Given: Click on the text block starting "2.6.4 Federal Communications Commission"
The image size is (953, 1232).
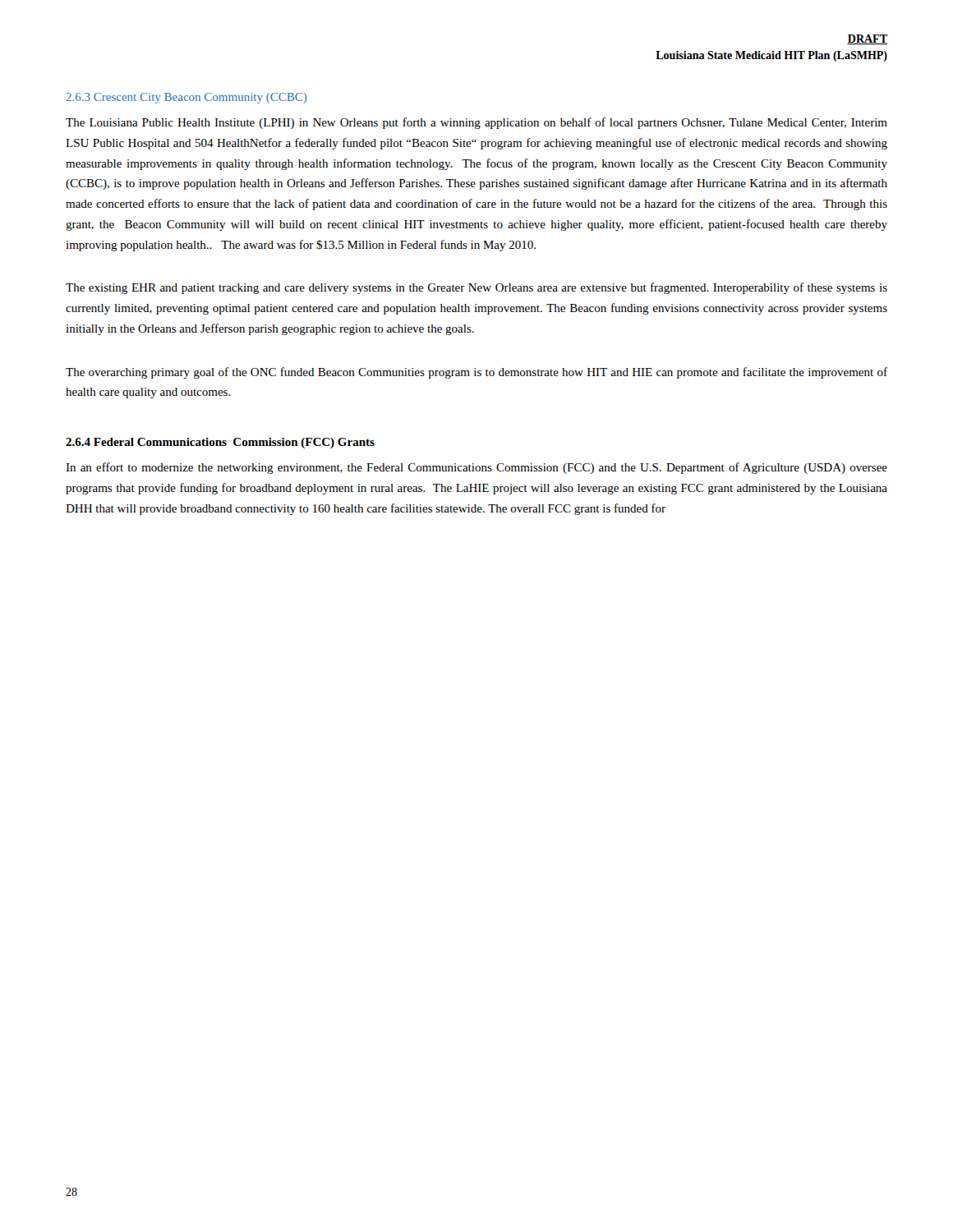Looking at the screenshot, I should [220, 442].
